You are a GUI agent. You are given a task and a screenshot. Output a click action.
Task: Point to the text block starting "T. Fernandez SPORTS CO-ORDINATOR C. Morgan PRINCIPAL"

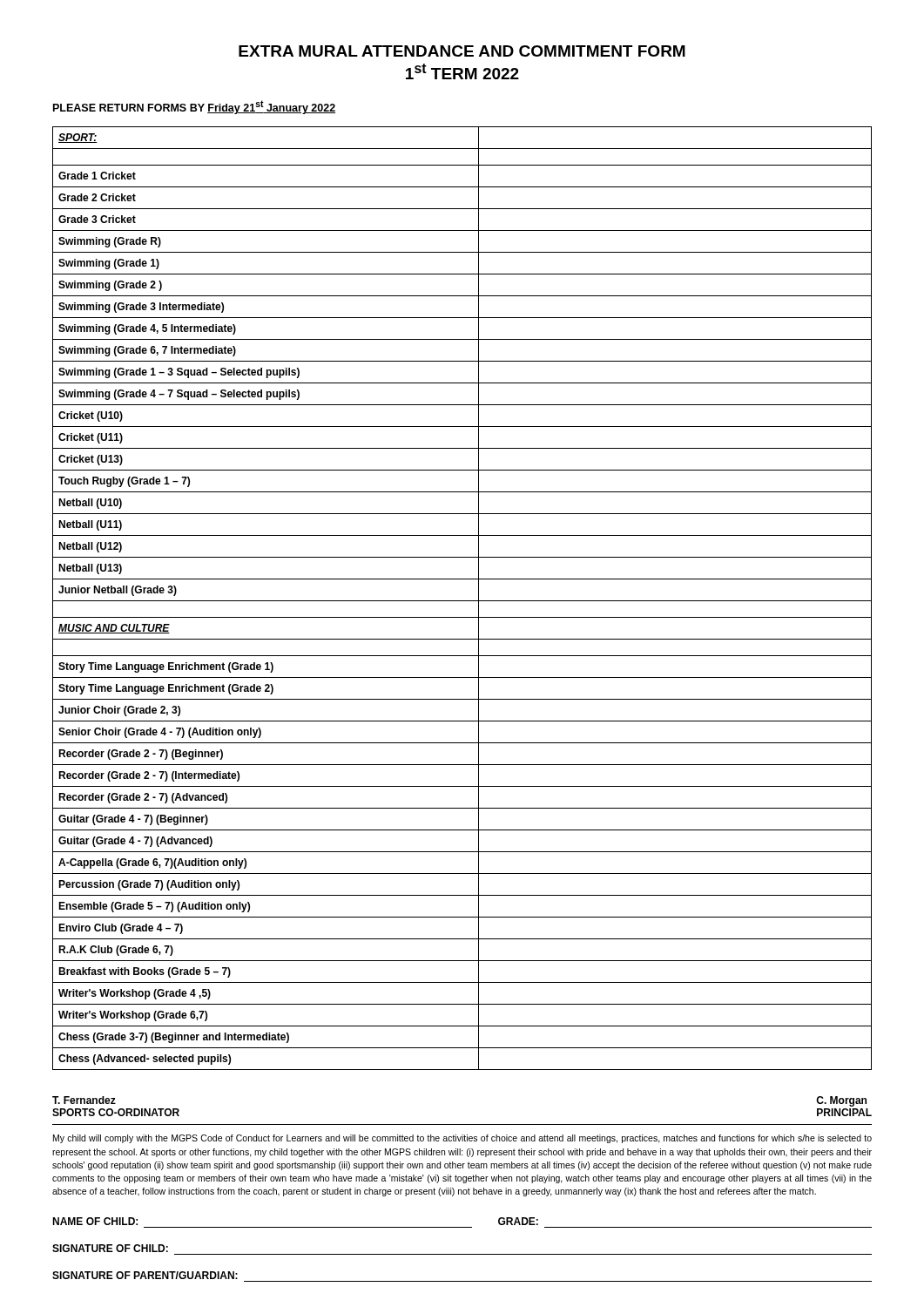(91, 1101)
